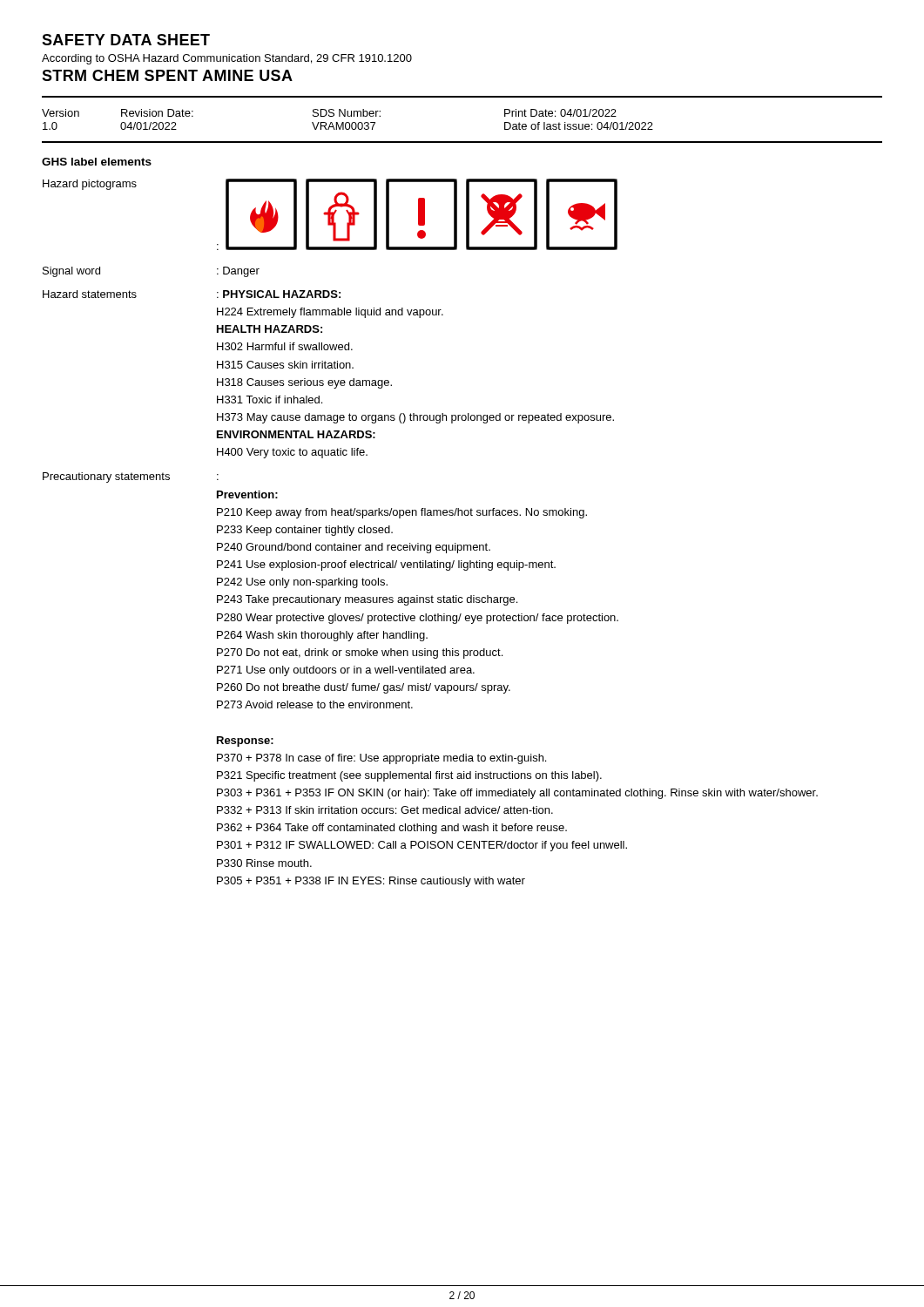Image resolution: width=924 pixels, height=1307 pixels.
Task: Click on the illustration
Action: click(422, 214)
